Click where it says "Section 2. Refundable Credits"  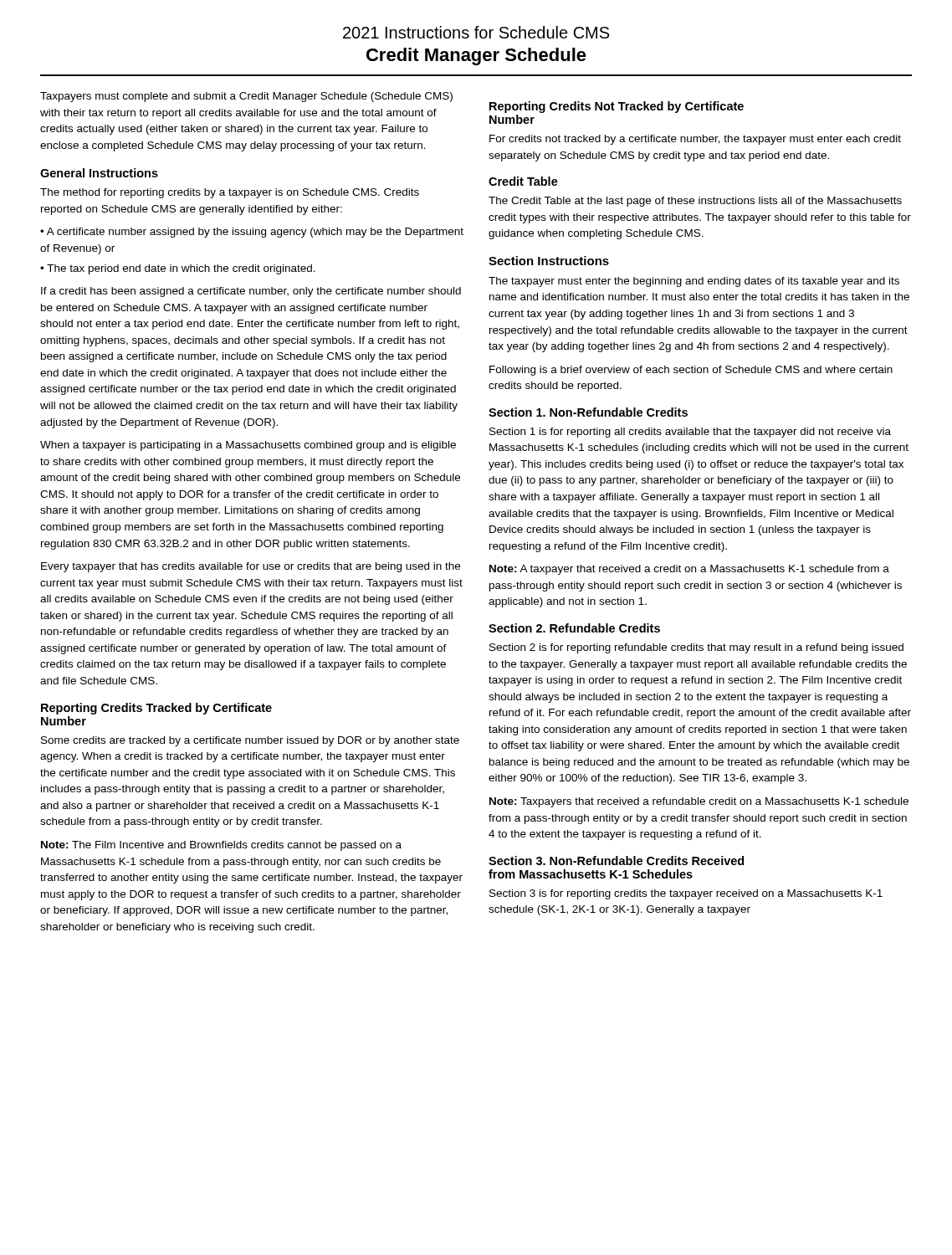tap(574, 628)
